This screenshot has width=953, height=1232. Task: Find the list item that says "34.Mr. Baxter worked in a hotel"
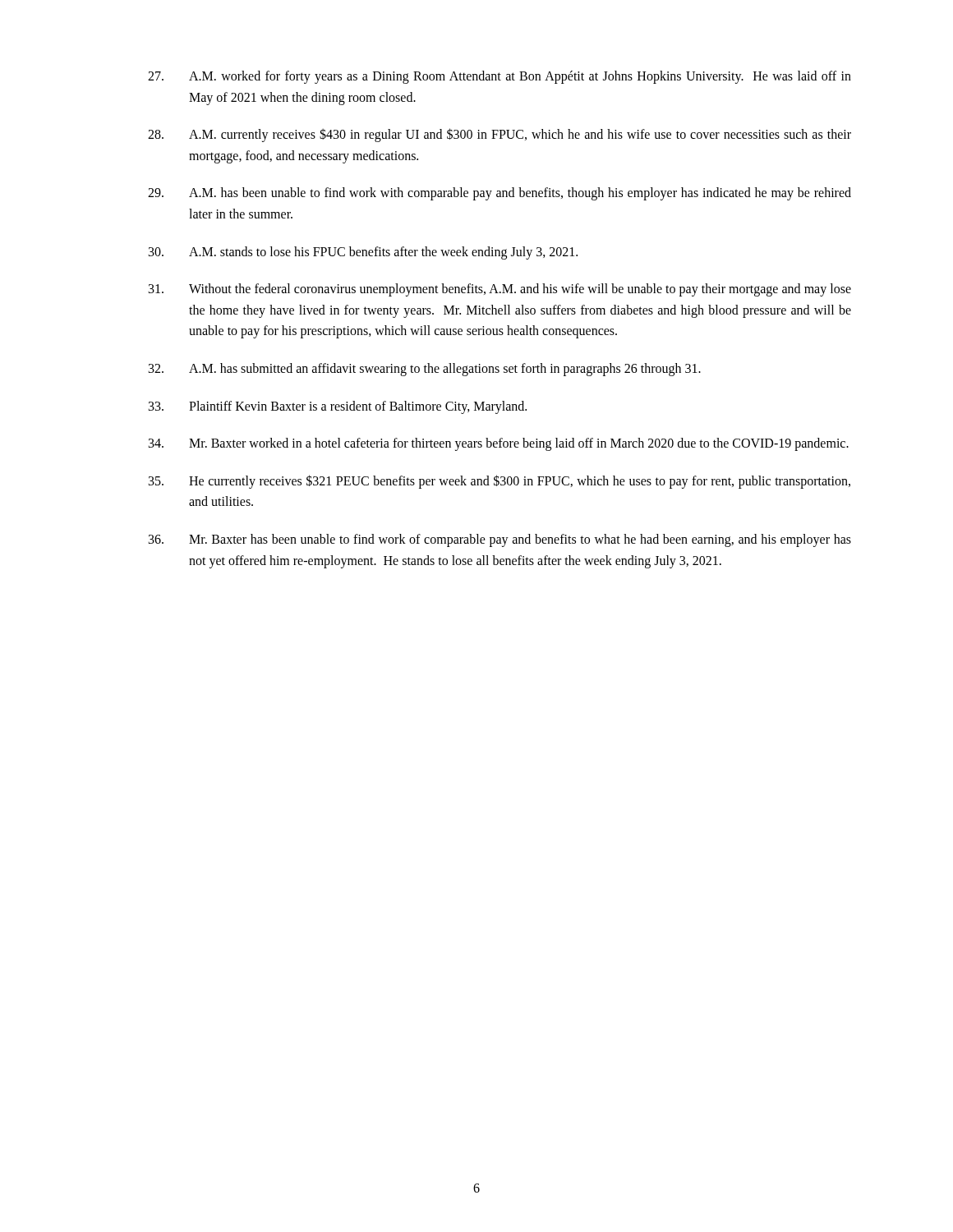pyautogui.click(x=476, y=443)
